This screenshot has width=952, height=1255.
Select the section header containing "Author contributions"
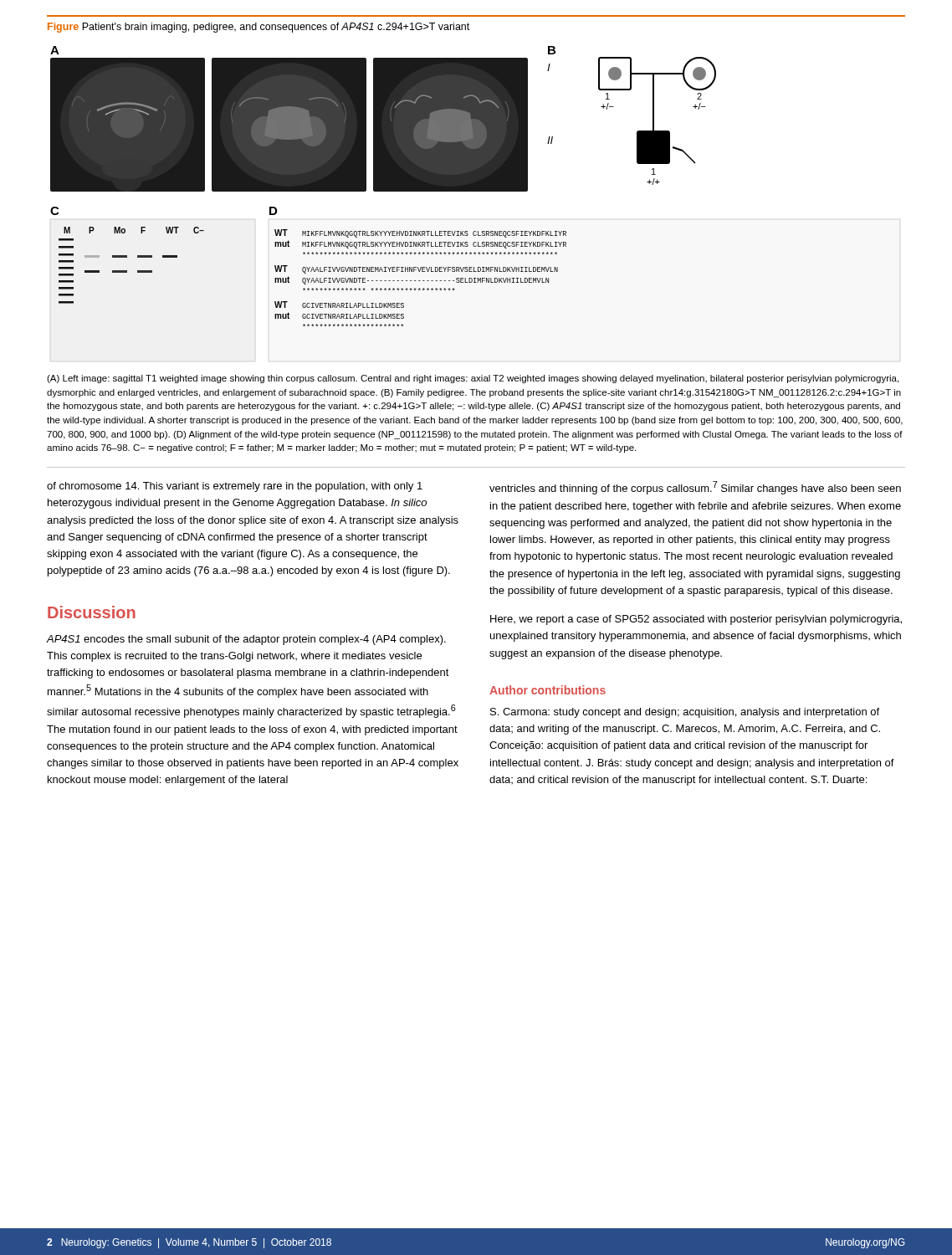pyautogui.click(x=548, y=691)
